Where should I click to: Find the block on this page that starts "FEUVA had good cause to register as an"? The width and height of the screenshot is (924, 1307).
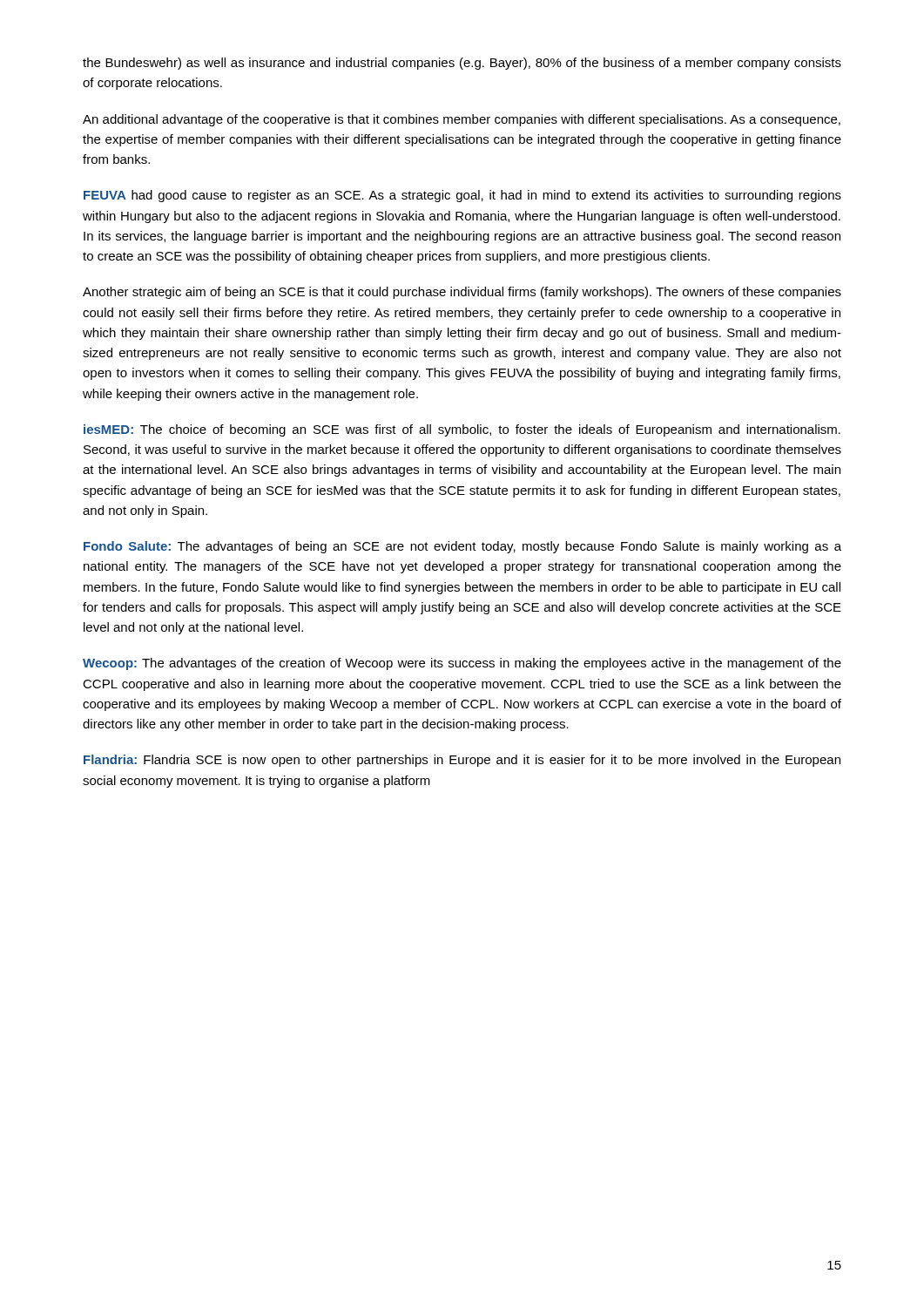tap(462, 225)
